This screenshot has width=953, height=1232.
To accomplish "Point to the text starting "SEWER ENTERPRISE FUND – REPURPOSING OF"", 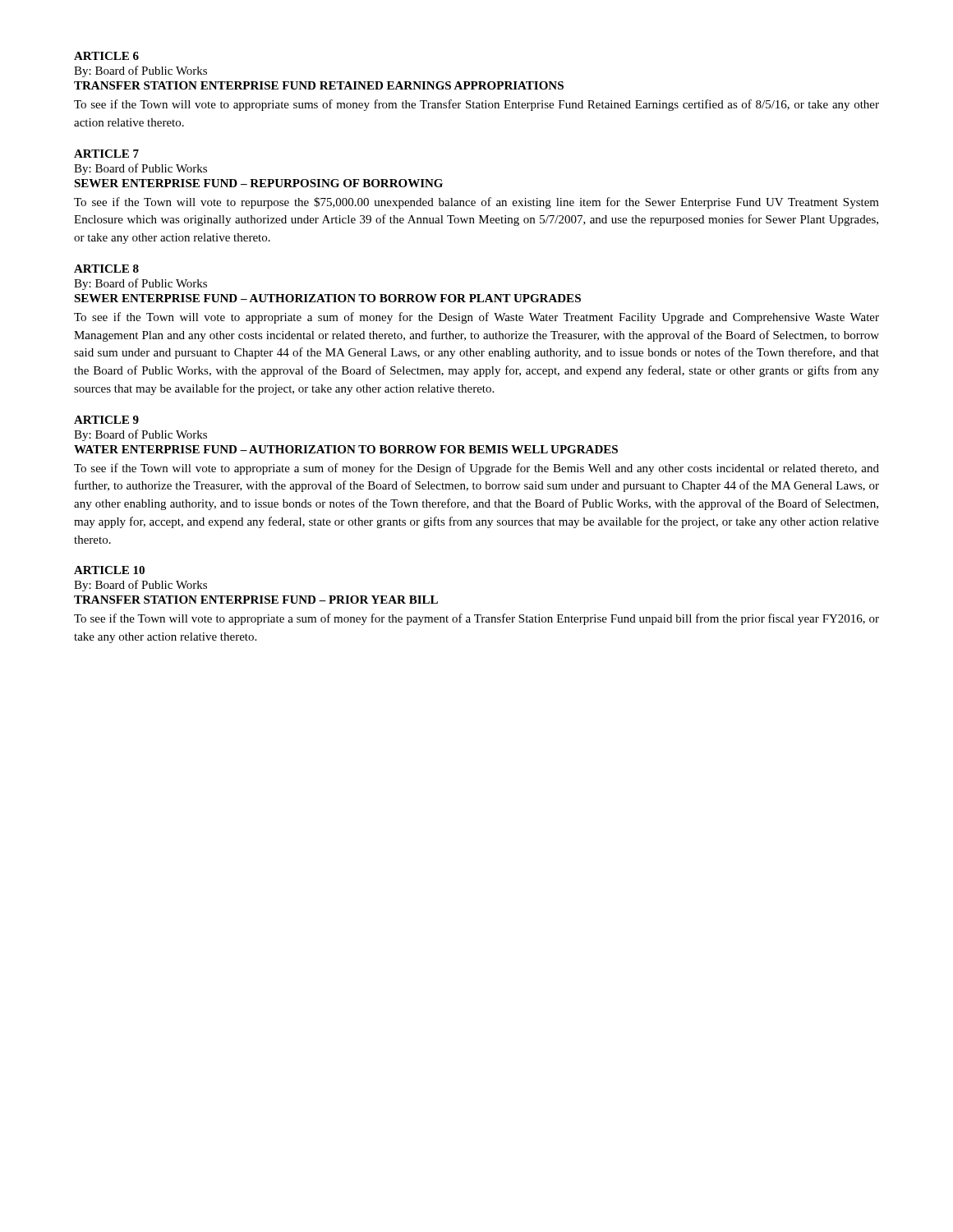I will pyautogui.click(x=259, y=183).
